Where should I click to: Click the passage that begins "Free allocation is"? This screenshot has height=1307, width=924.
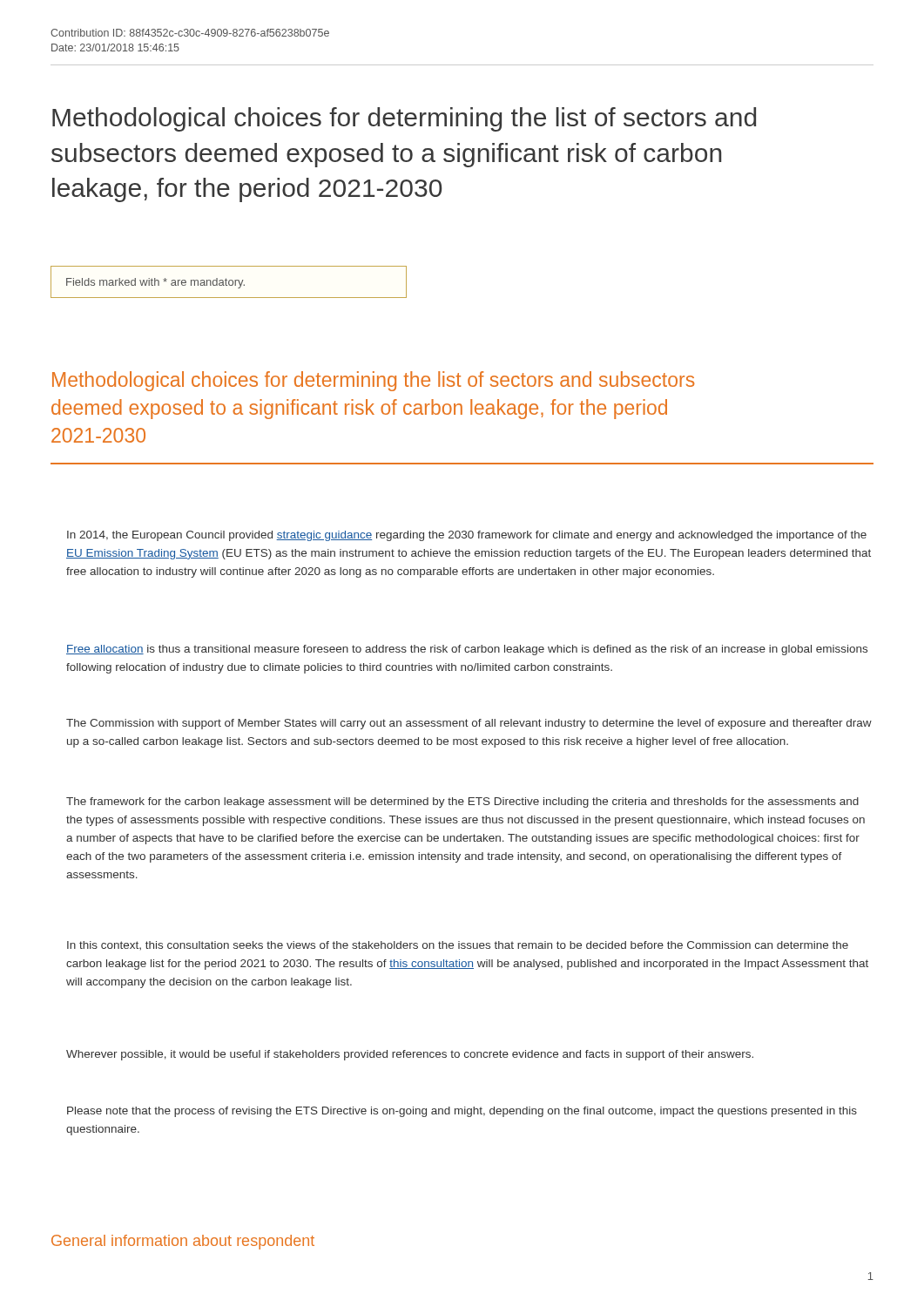[x=462, y=659]
